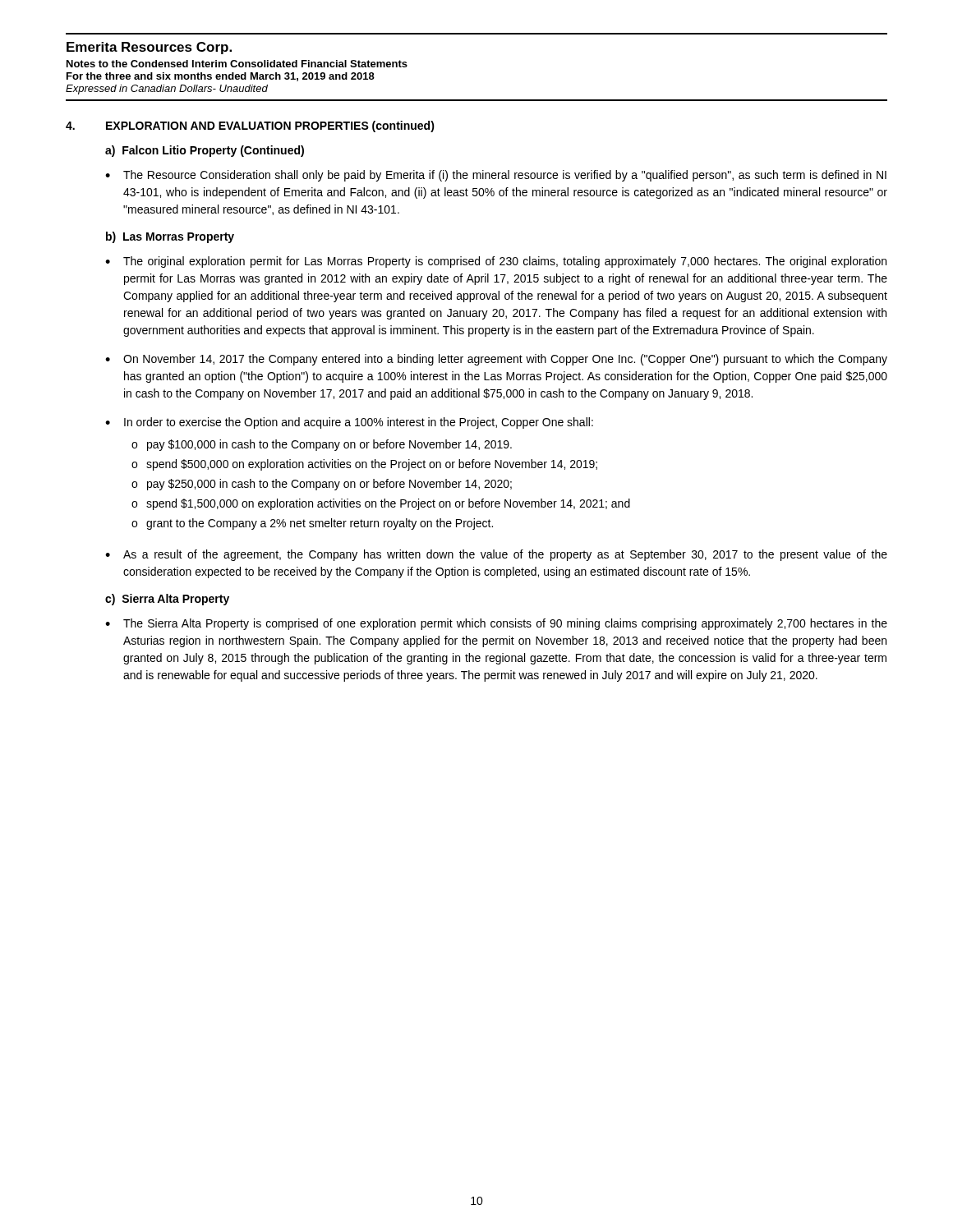953x1232 pixels.
Task: Find the block on this page that starts "• The original exploration permit for"
Action: tap(496, 296)
